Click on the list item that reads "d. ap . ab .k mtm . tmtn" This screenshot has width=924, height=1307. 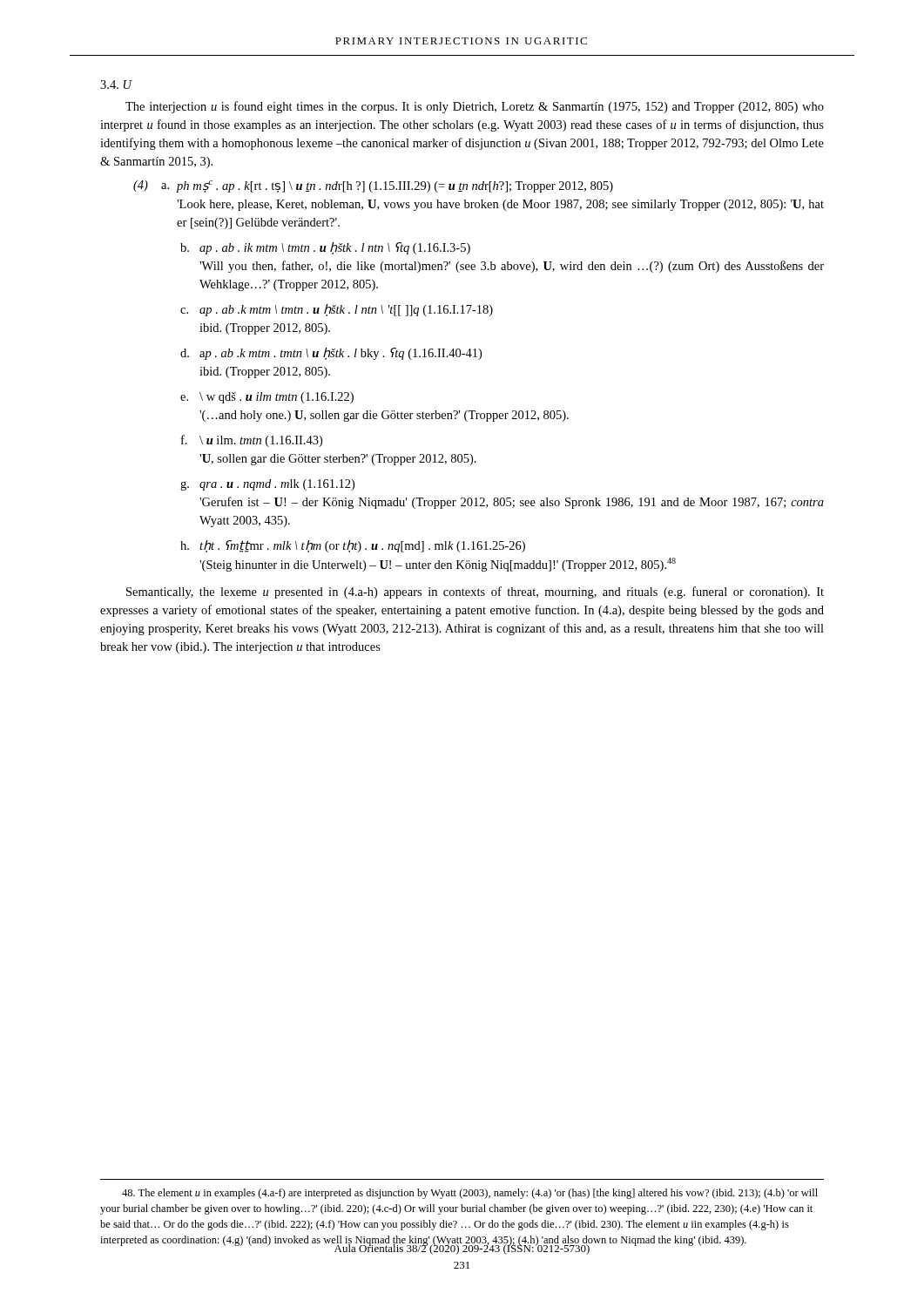pos(331,354)
